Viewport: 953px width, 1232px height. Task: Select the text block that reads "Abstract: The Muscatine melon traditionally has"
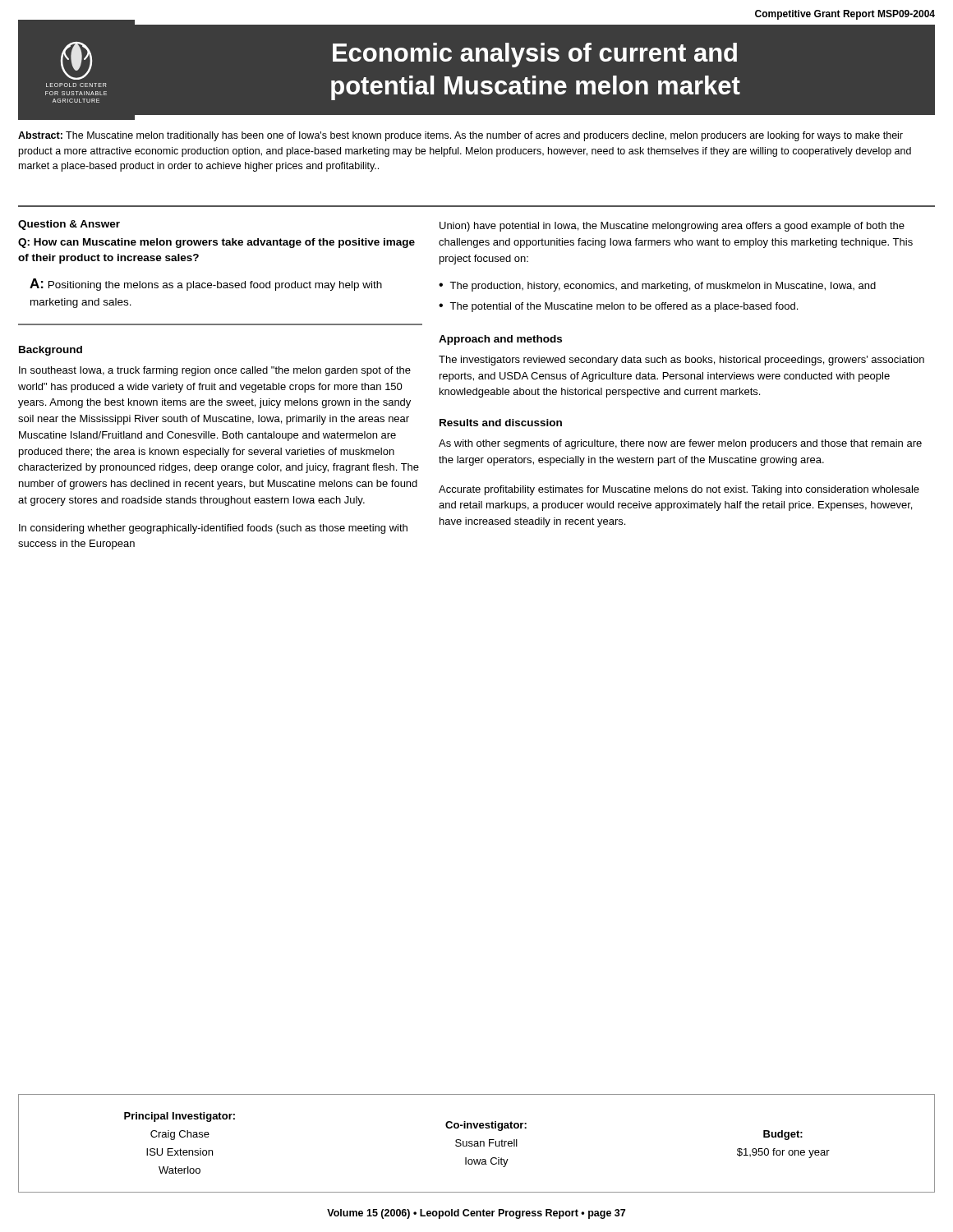click(465, 151)
